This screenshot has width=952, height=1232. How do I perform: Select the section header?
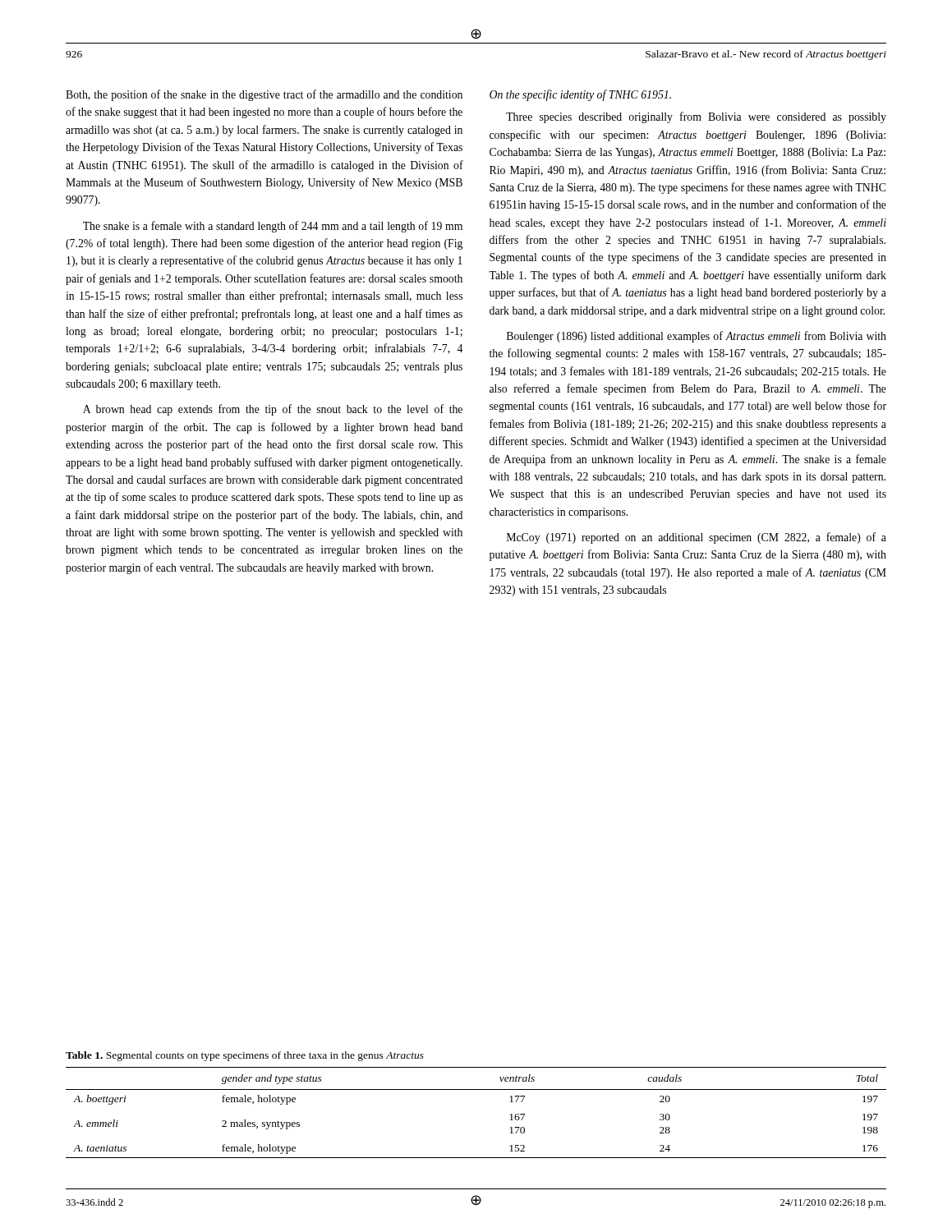[x=581, y=95]
